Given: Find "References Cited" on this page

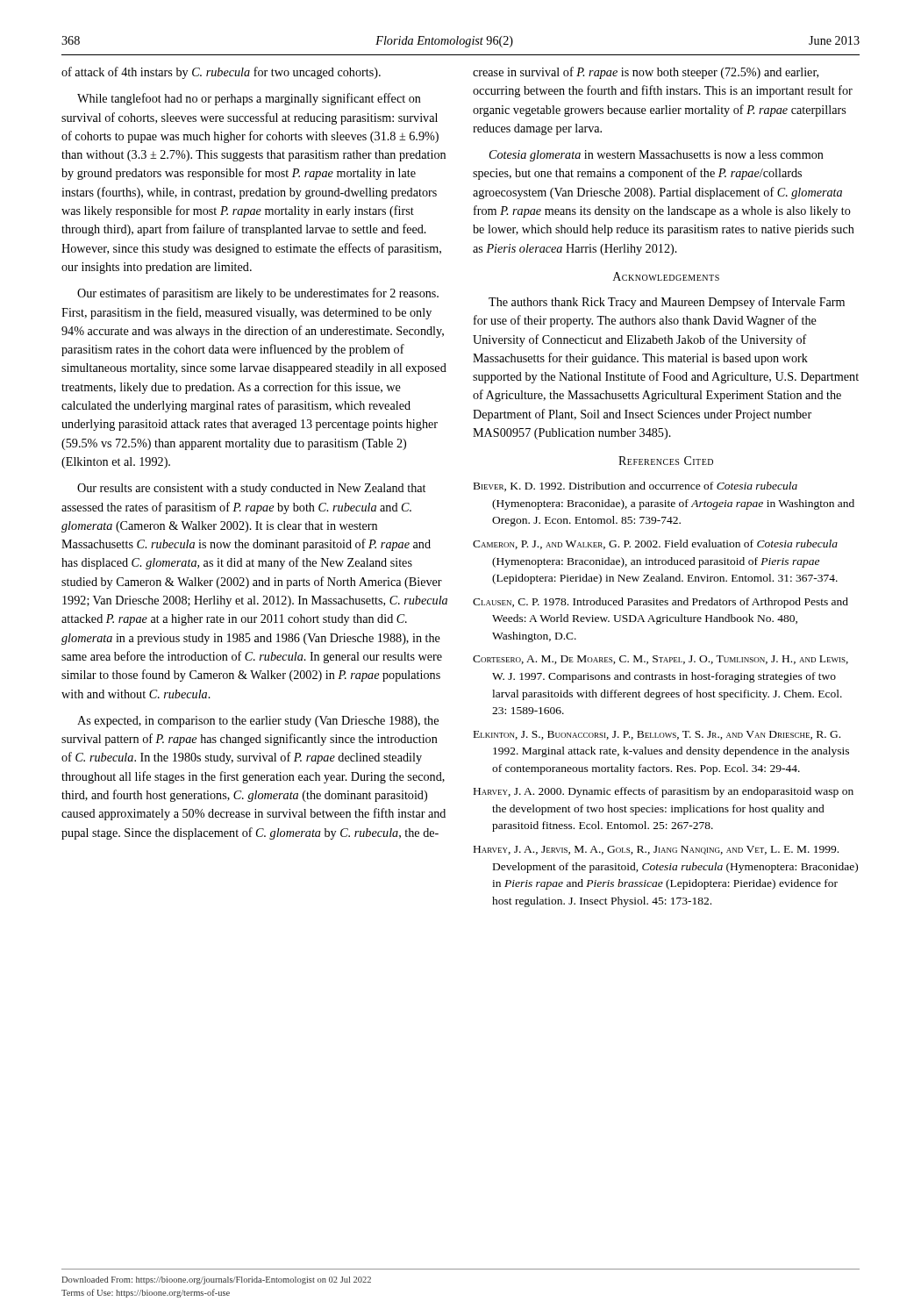Looking at the screenshot, I should tap(666, 461).
